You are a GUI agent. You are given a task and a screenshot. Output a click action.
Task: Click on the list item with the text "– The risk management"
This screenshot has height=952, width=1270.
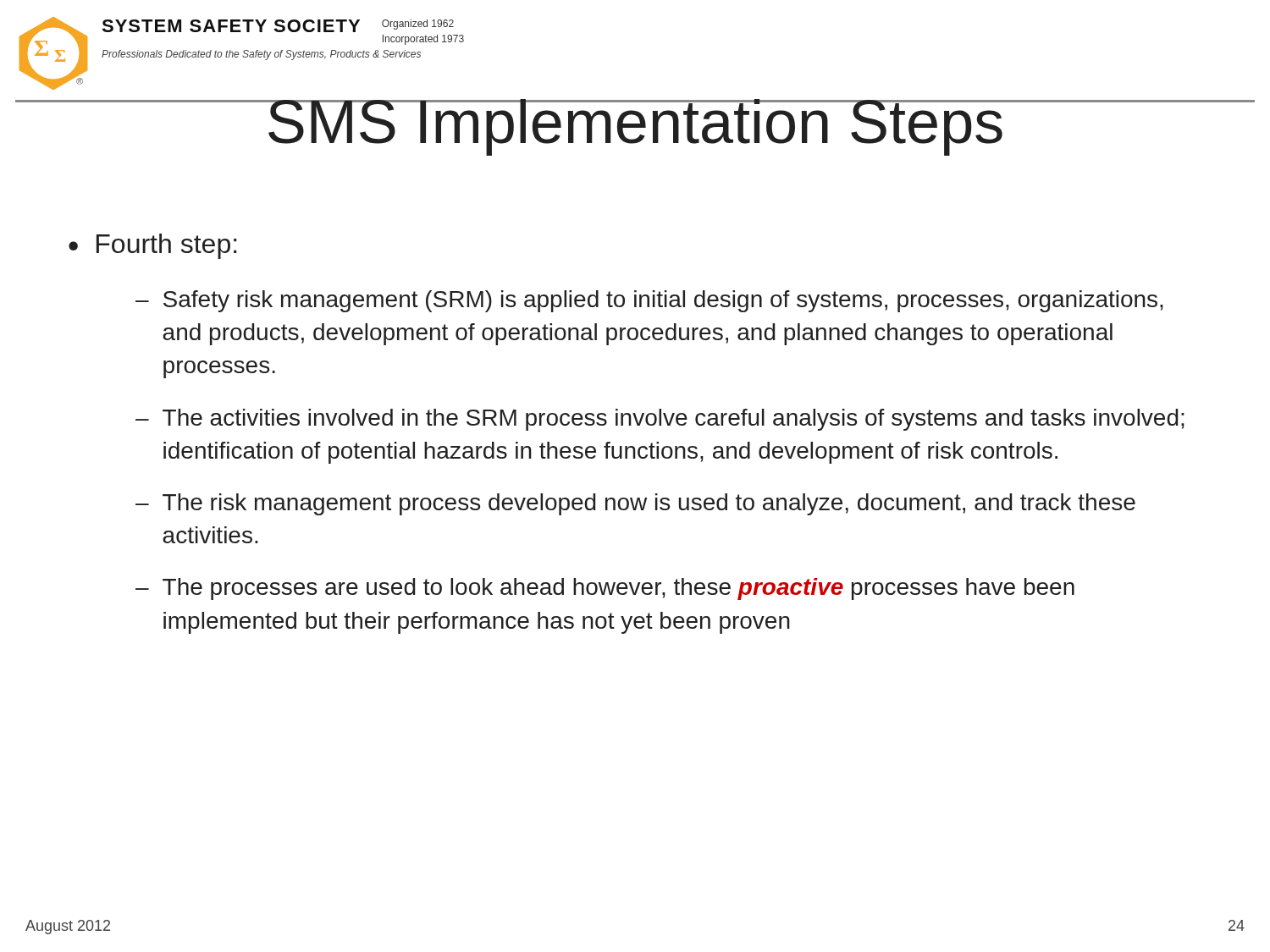pos(669,519)
